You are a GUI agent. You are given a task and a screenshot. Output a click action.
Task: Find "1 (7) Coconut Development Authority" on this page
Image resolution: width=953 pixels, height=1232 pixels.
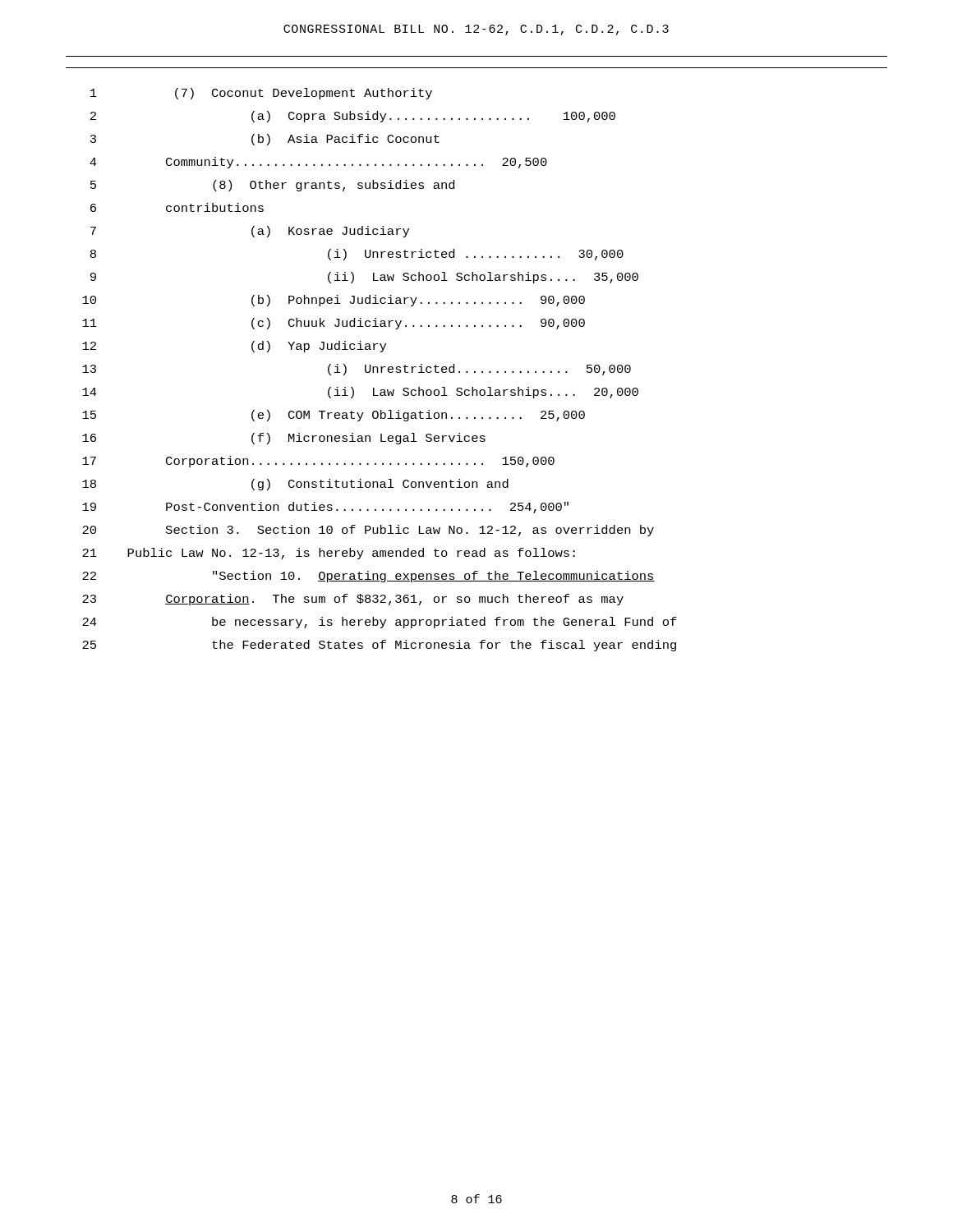click(261, 94)
